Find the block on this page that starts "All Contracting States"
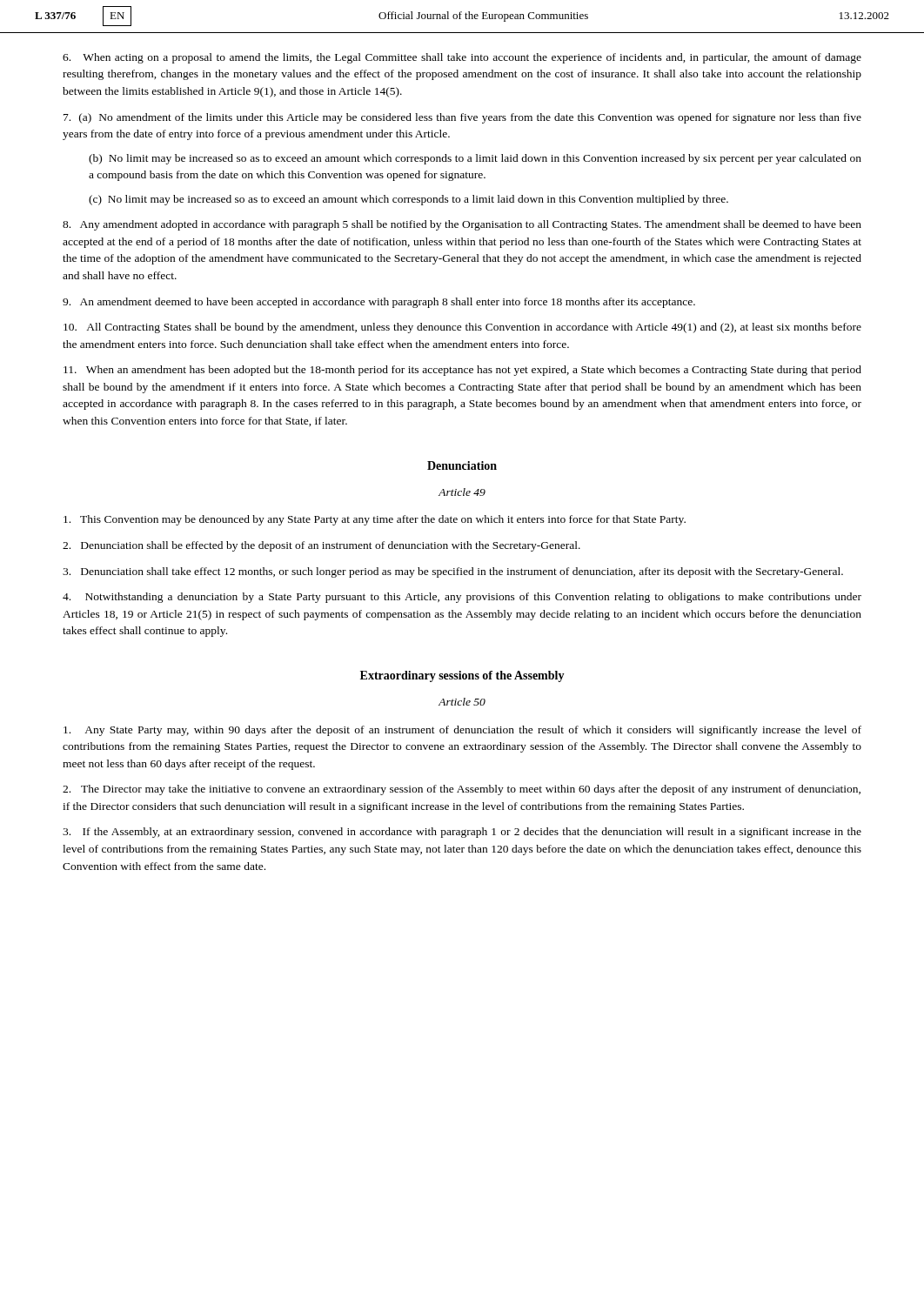This screenshot has width=924, height=1305. coord(462,335)
